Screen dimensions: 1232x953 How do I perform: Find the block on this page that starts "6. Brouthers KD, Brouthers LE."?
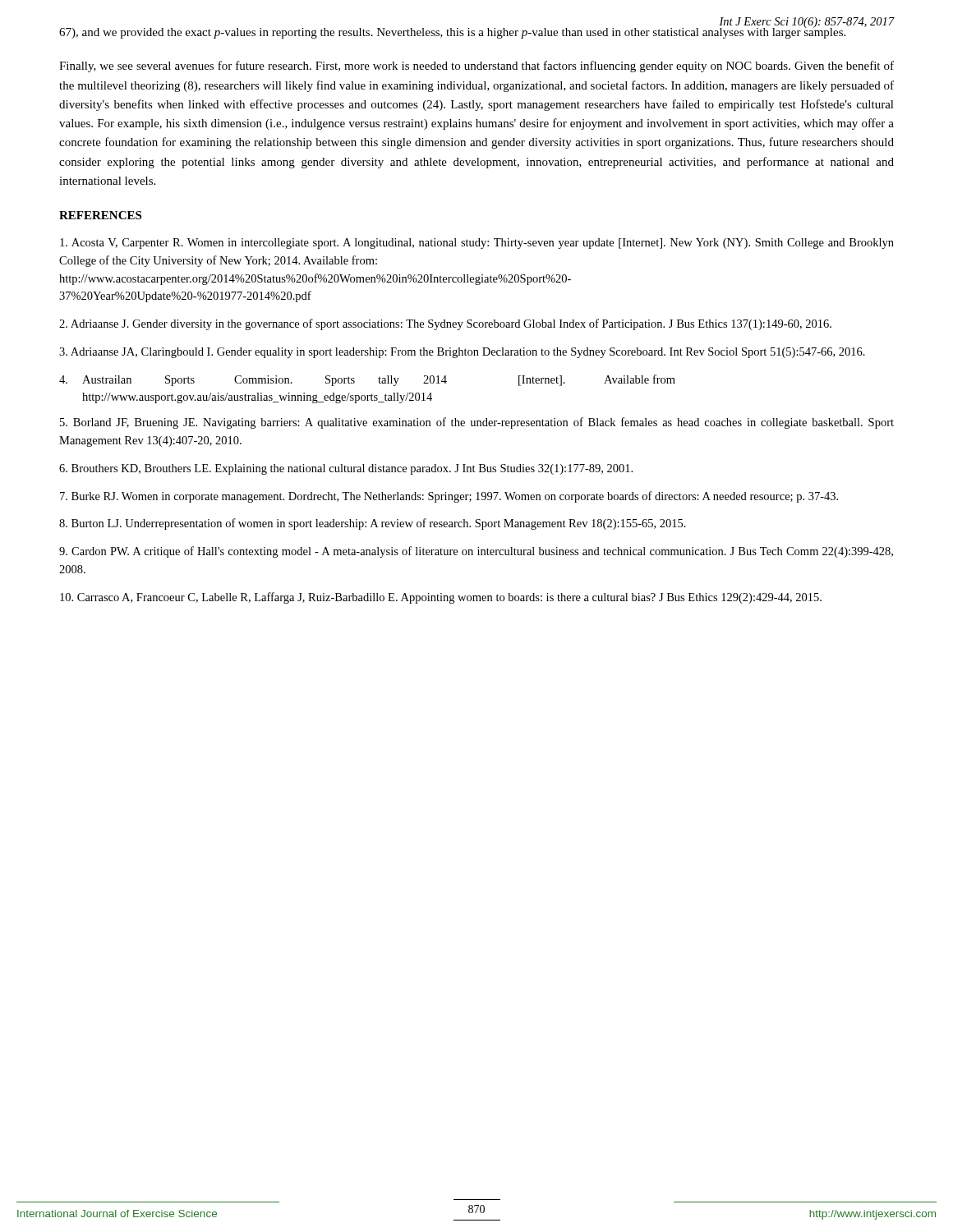(x=346, y=468)
